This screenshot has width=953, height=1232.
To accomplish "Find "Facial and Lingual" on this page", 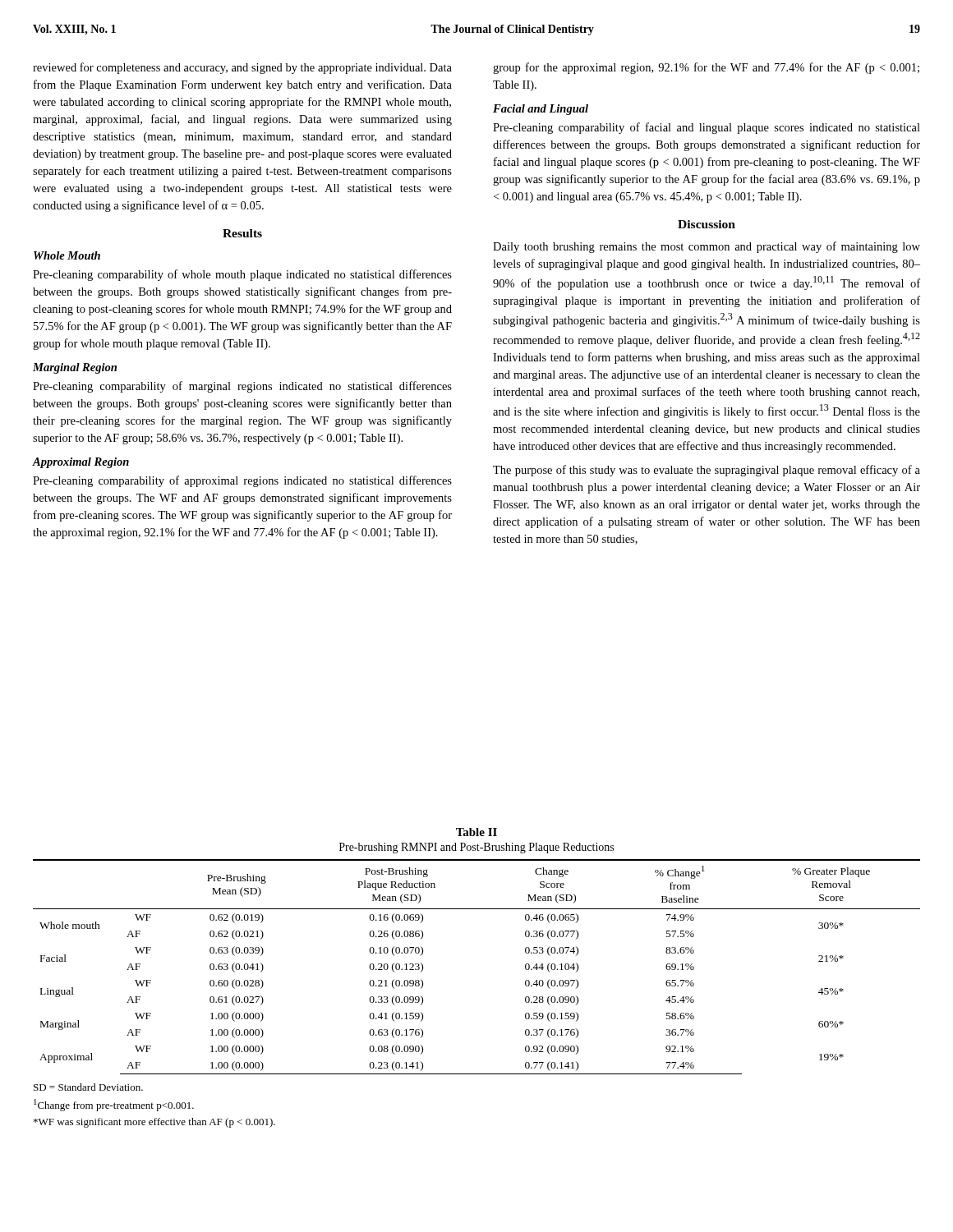I will click(x=541, y=108).
